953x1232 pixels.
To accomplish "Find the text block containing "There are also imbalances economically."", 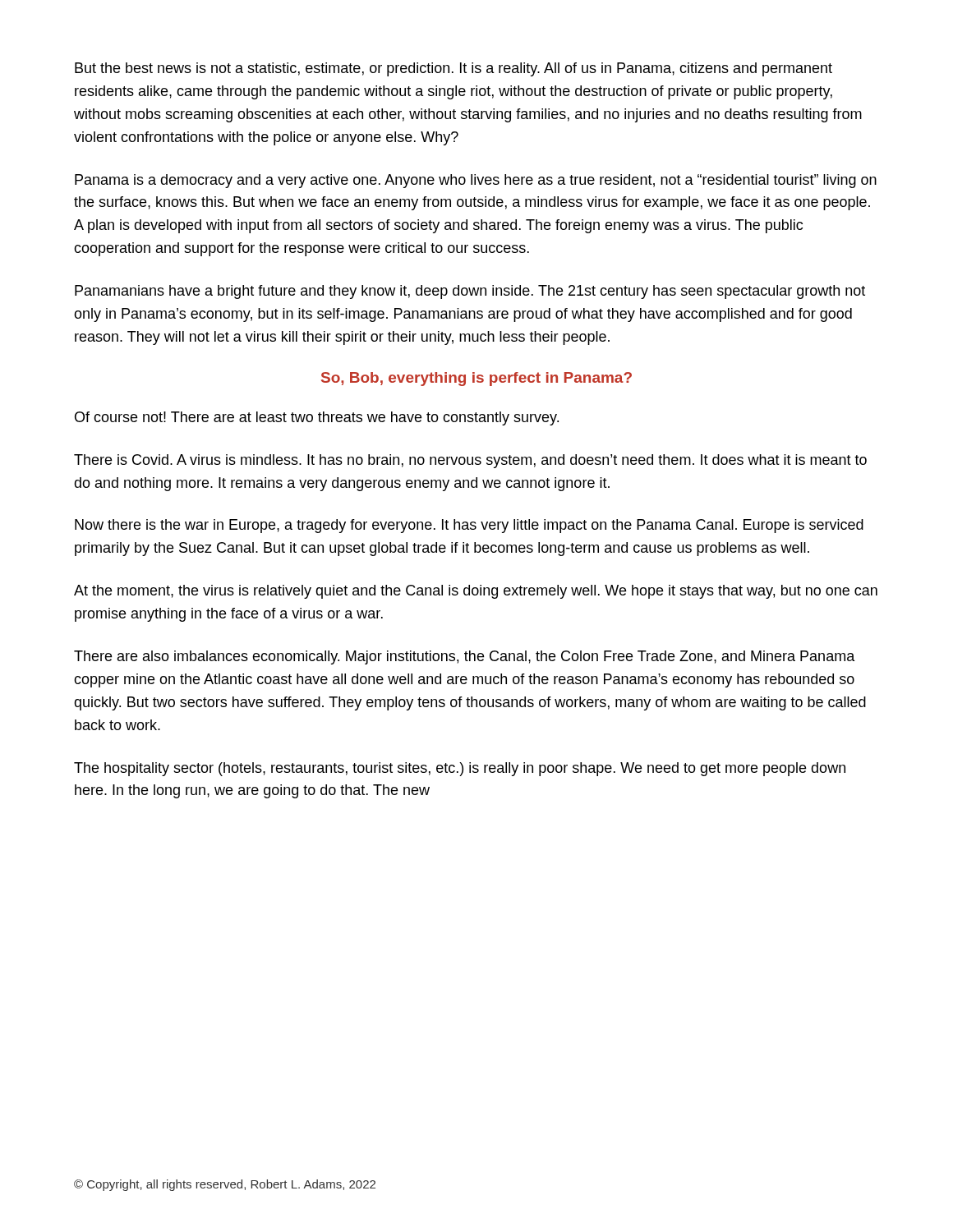I will [470, 691].
